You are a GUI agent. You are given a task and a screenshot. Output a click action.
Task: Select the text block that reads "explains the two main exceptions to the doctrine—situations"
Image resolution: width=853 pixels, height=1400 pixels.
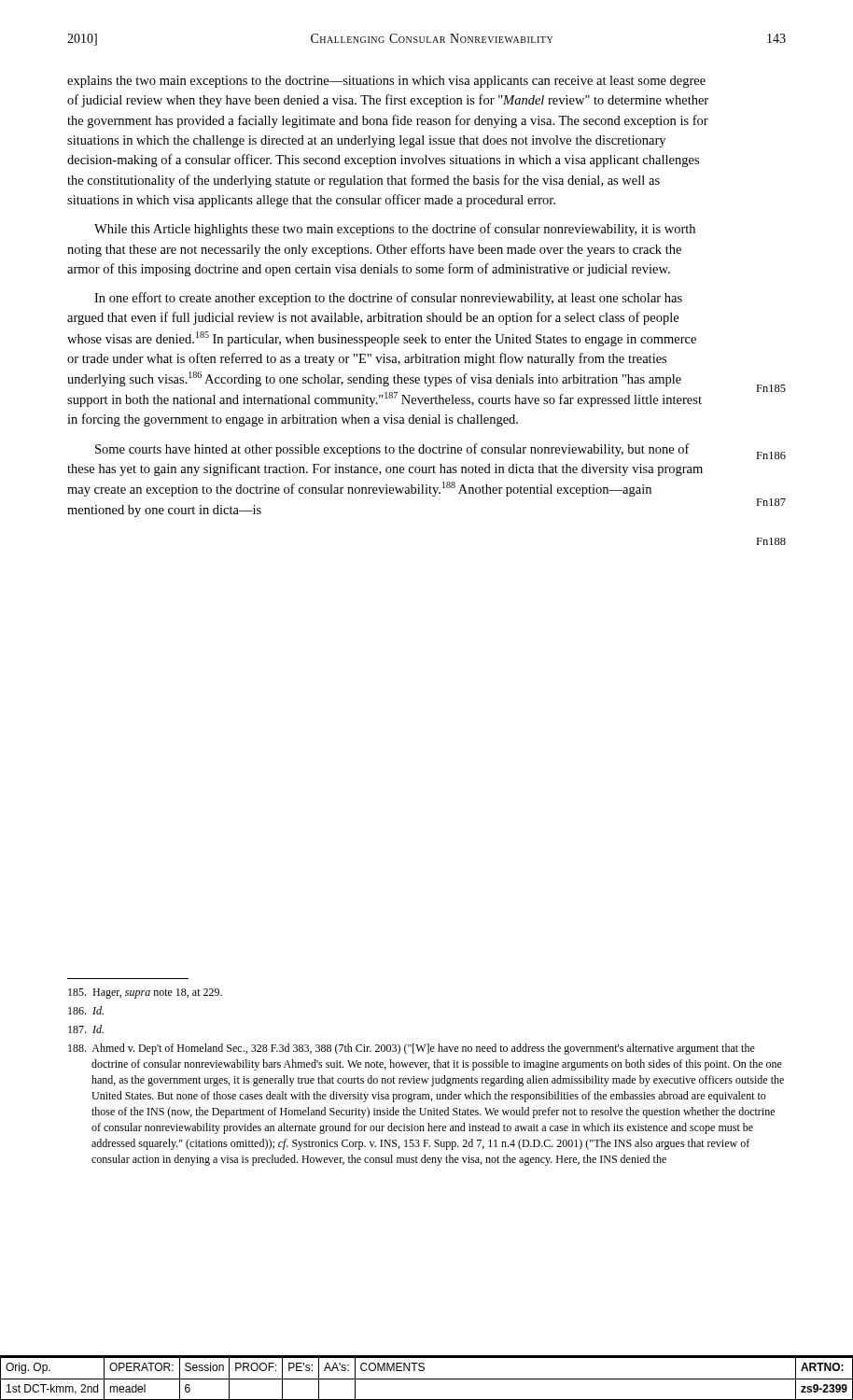tap(388, 141)
